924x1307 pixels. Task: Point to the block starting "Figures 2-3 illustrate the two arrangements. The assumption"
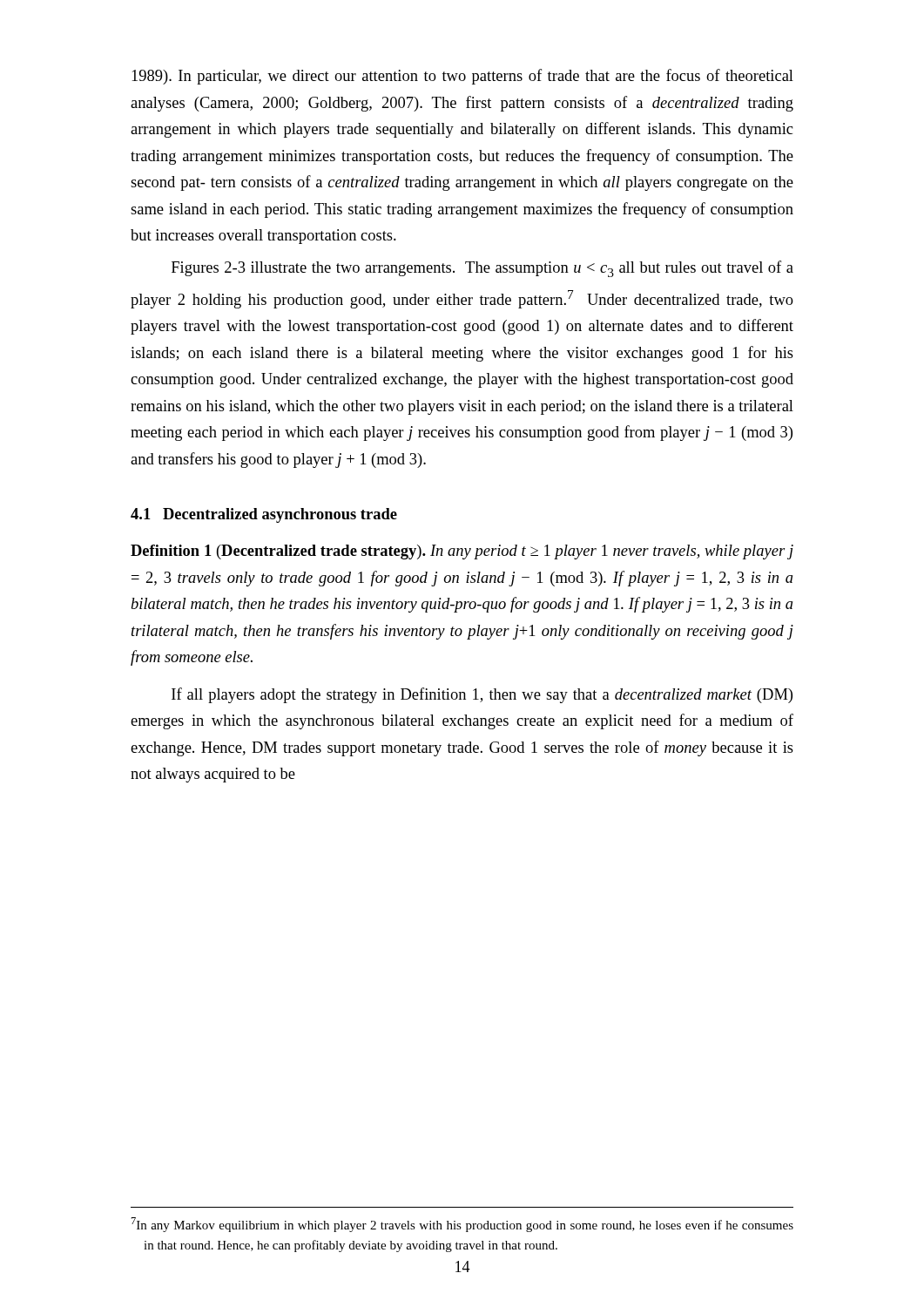point(462,363)
